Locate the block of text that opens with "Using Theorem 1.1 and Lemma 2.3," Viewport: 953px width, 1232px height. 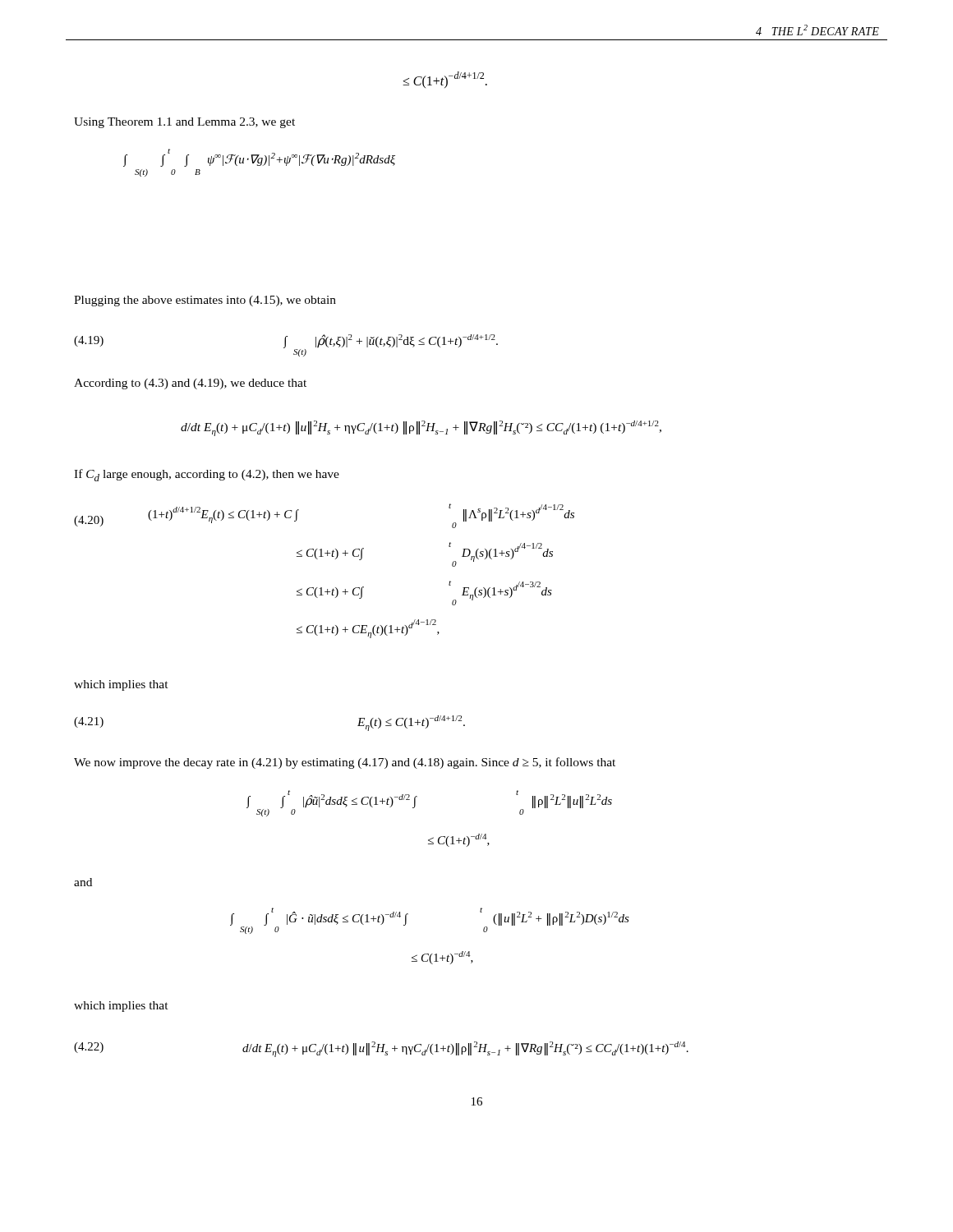pyautogui.click(x=185, y=121)
